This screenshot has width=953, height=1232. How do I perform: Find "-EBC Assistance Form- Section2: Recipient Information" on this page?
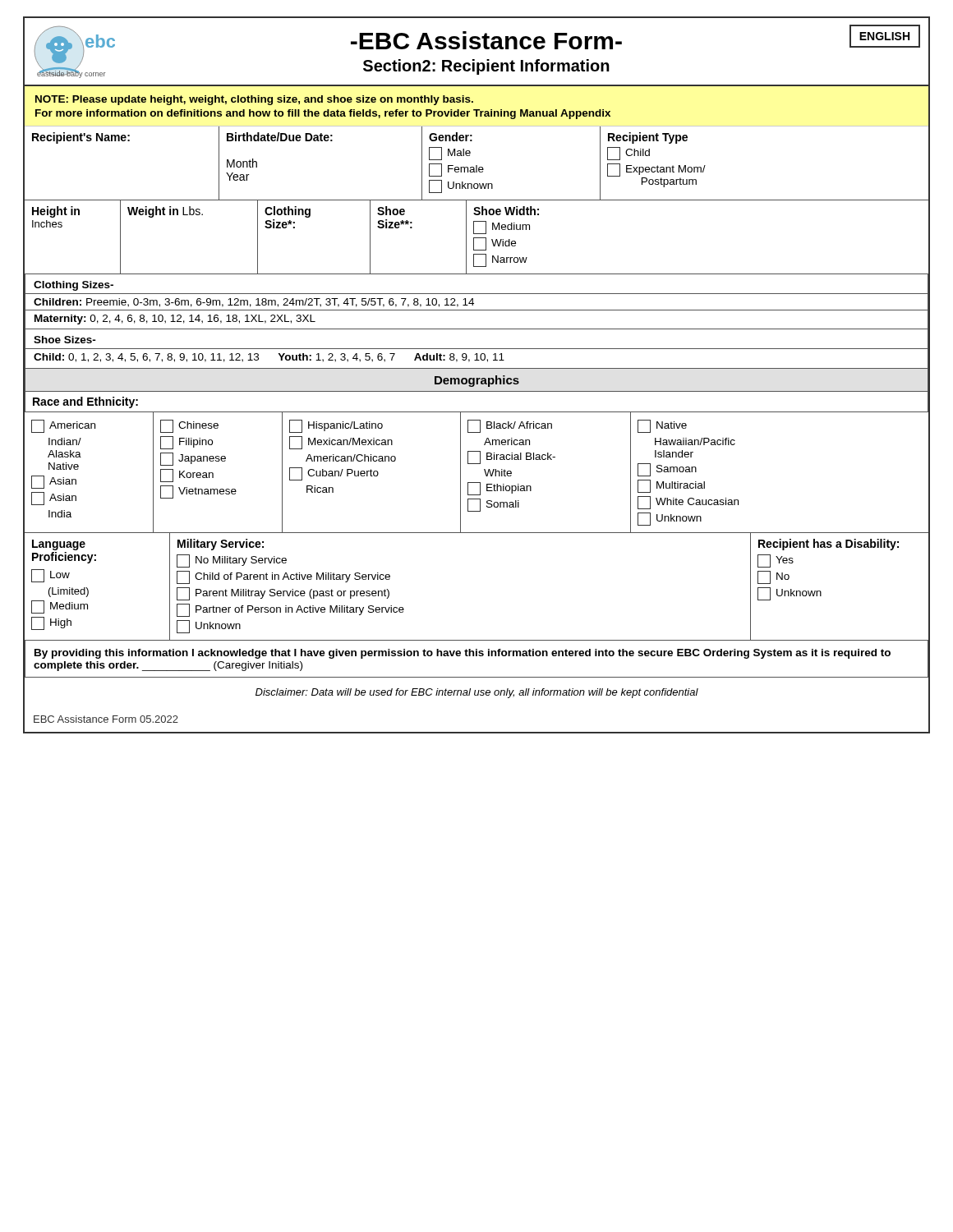486,51
